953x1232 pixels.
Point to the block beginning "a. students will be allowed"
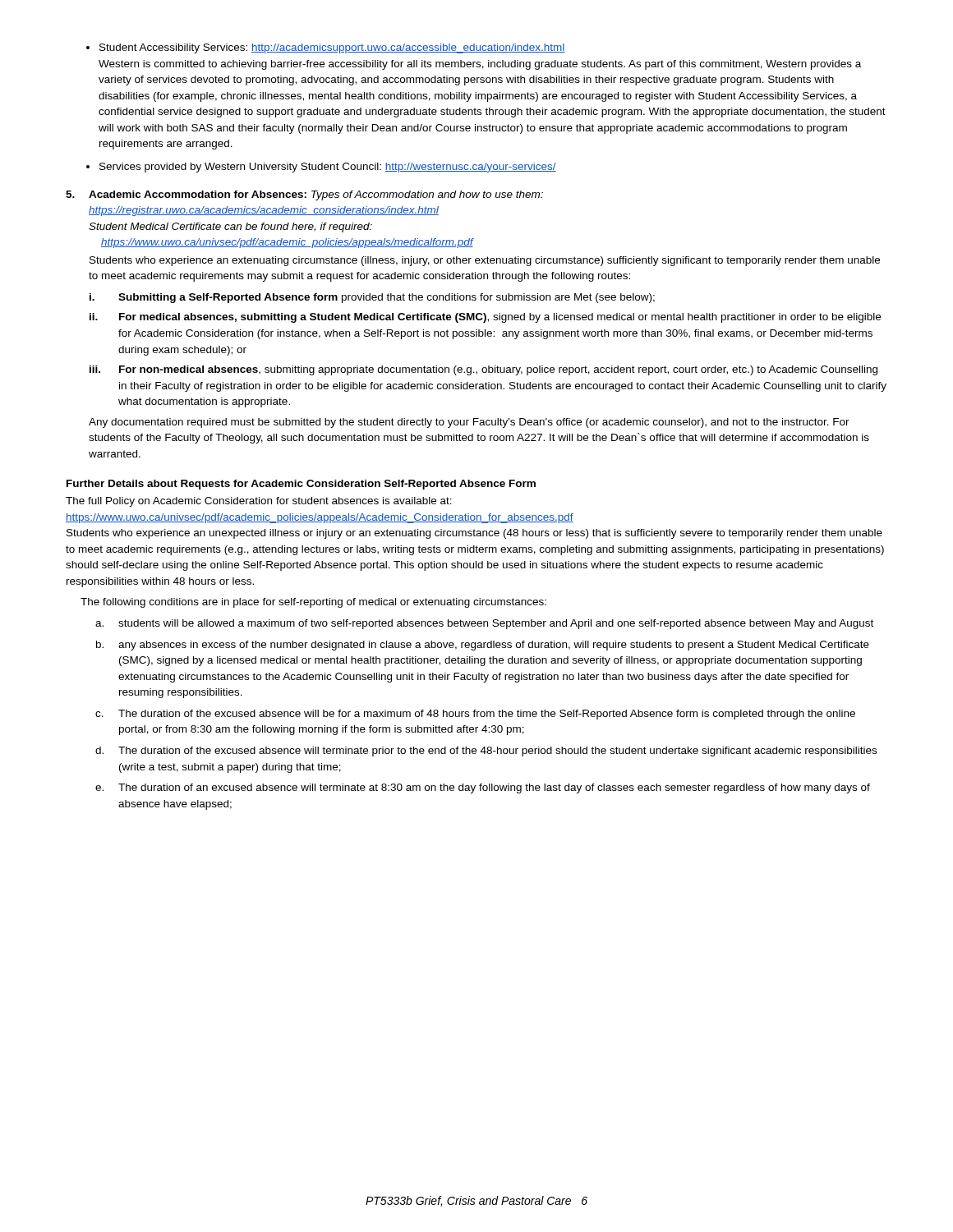[x=491, y=623]
